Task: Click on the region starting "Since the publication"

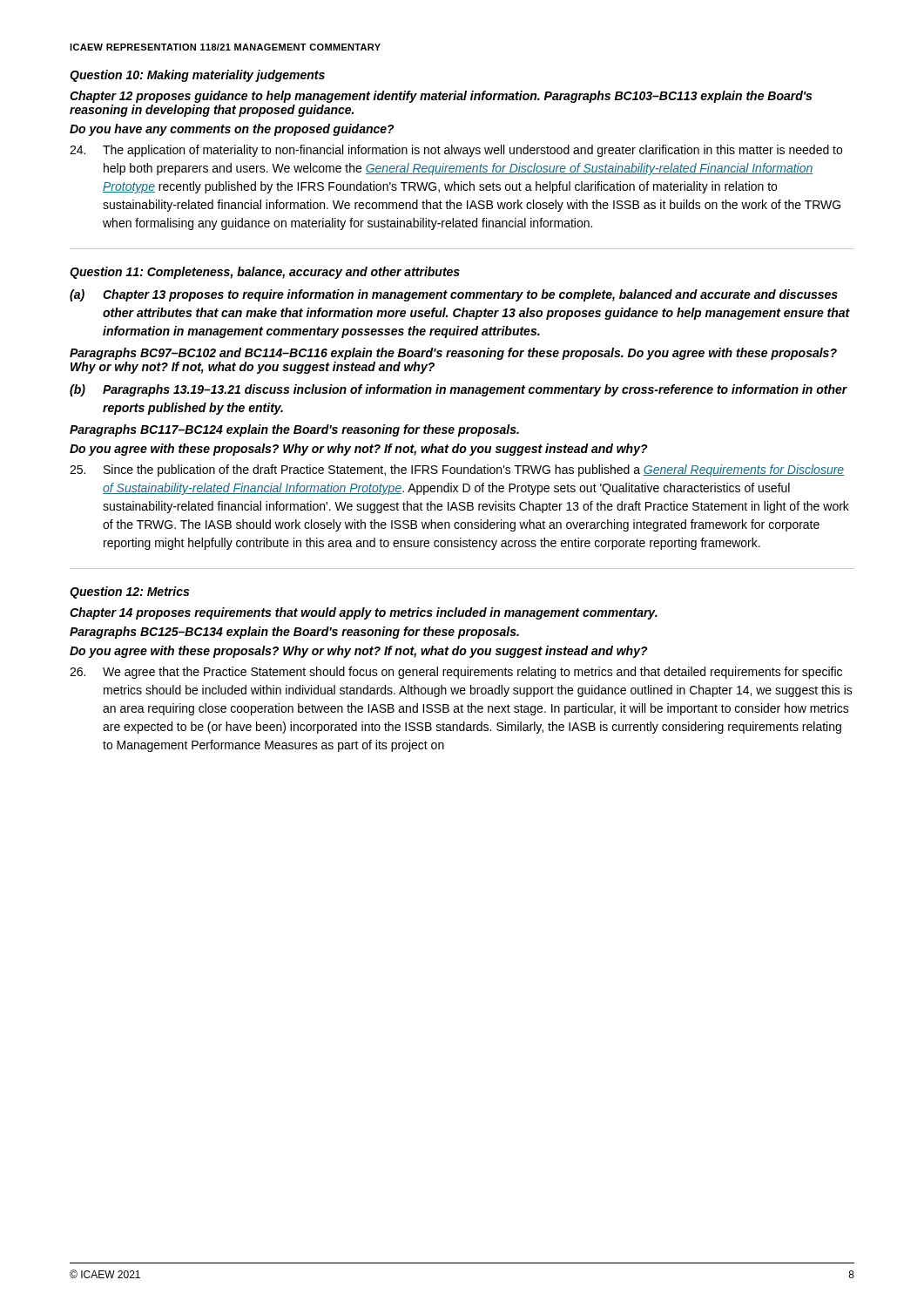Action: tap(462, 507)
